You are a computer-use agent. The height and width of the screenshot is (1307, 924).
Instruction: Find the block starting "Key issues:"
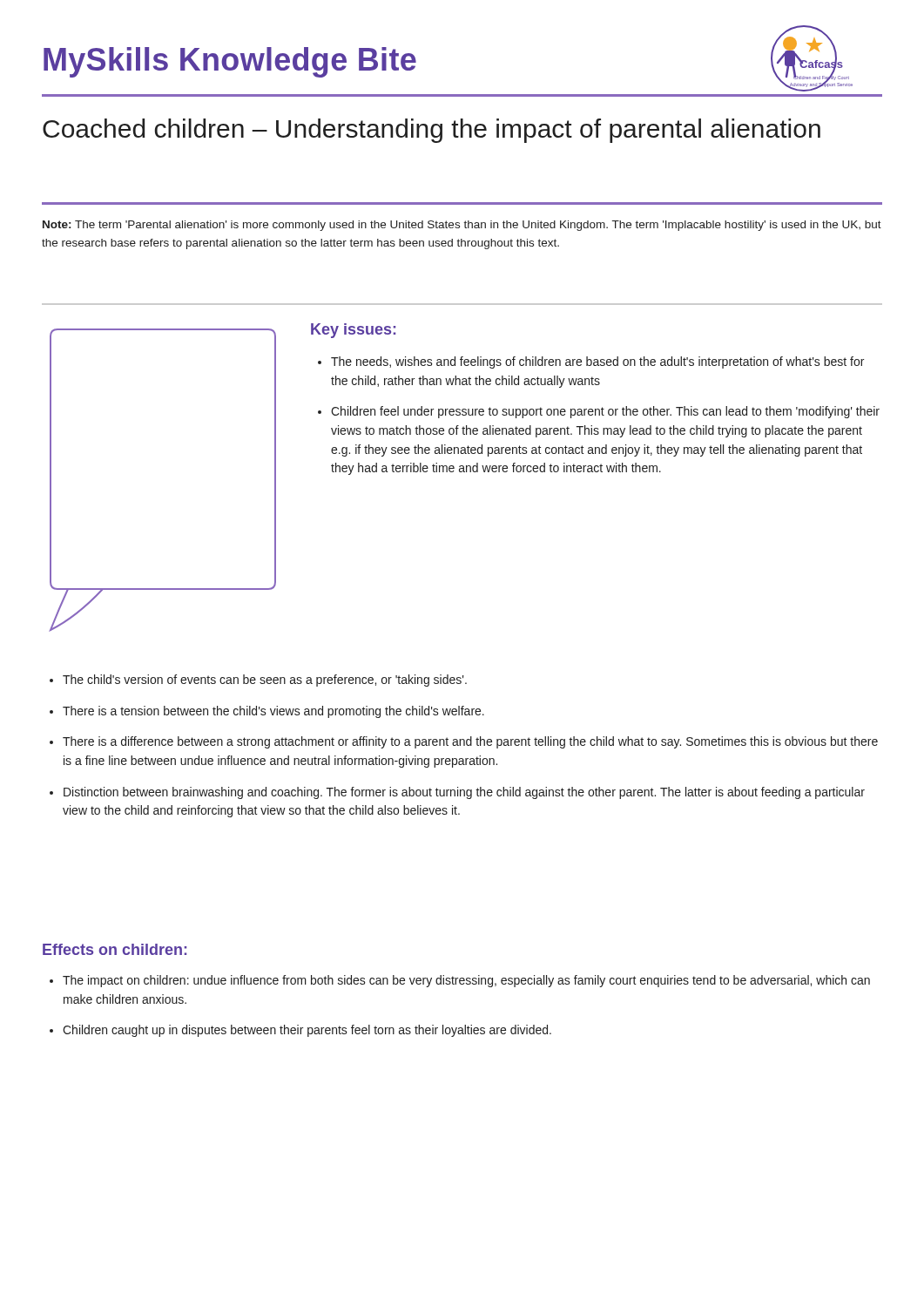click(354, 329)
